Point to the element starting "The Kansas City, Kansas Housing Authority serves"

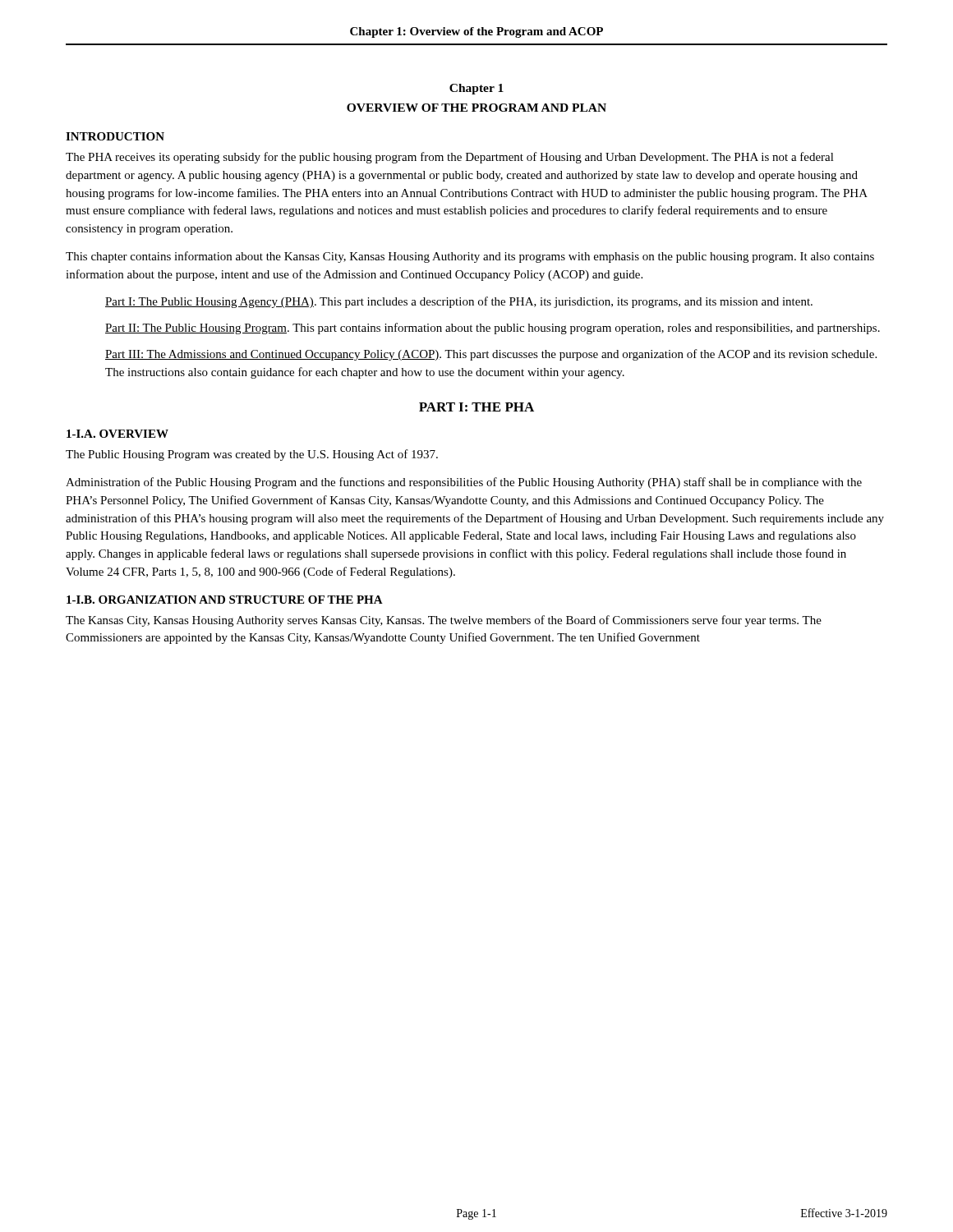[444, 629]
